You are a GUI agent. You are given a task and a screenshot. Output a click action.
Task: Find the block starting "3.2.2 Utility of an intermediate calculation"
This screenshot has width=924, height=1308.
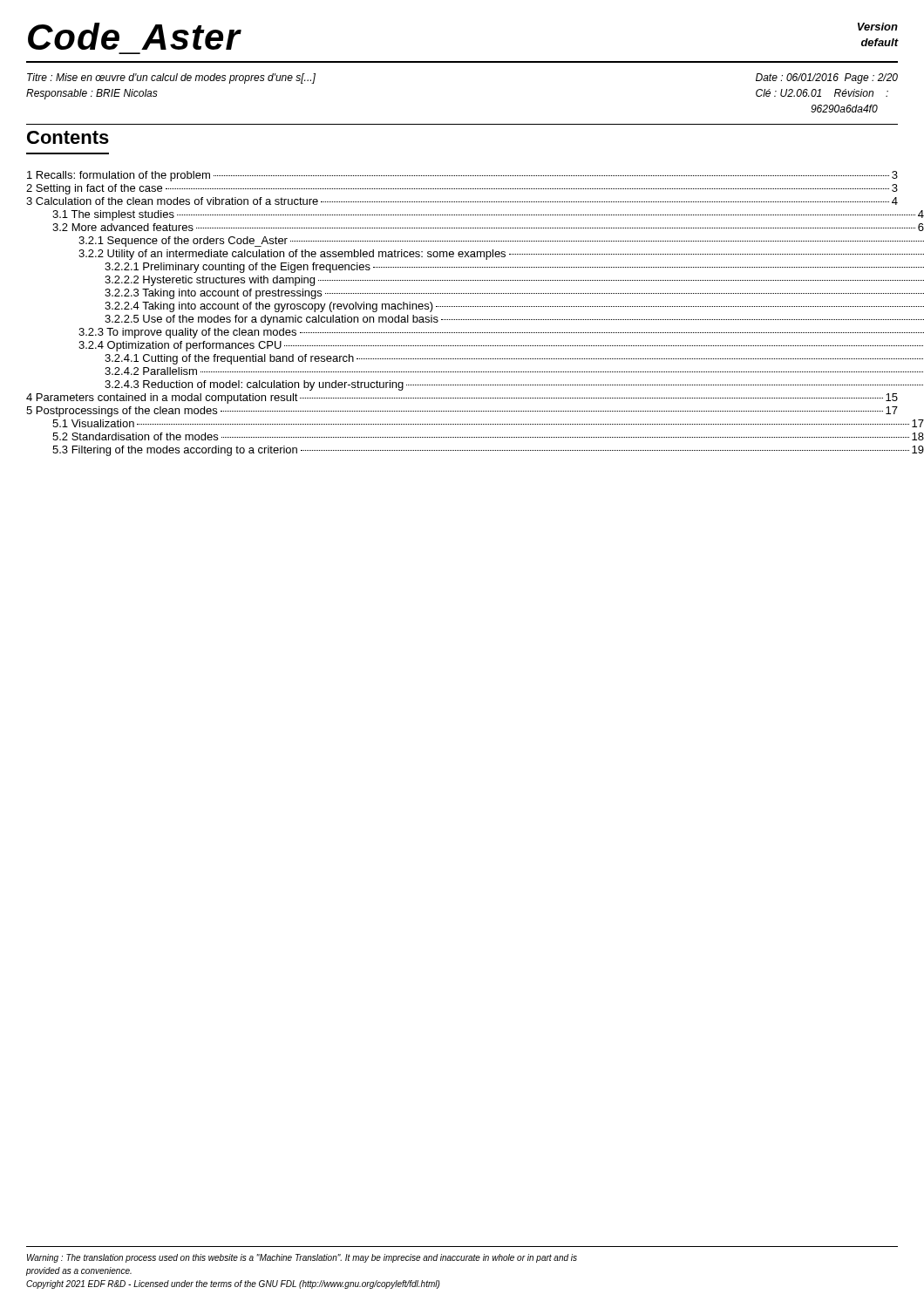[x=501, y=253]
